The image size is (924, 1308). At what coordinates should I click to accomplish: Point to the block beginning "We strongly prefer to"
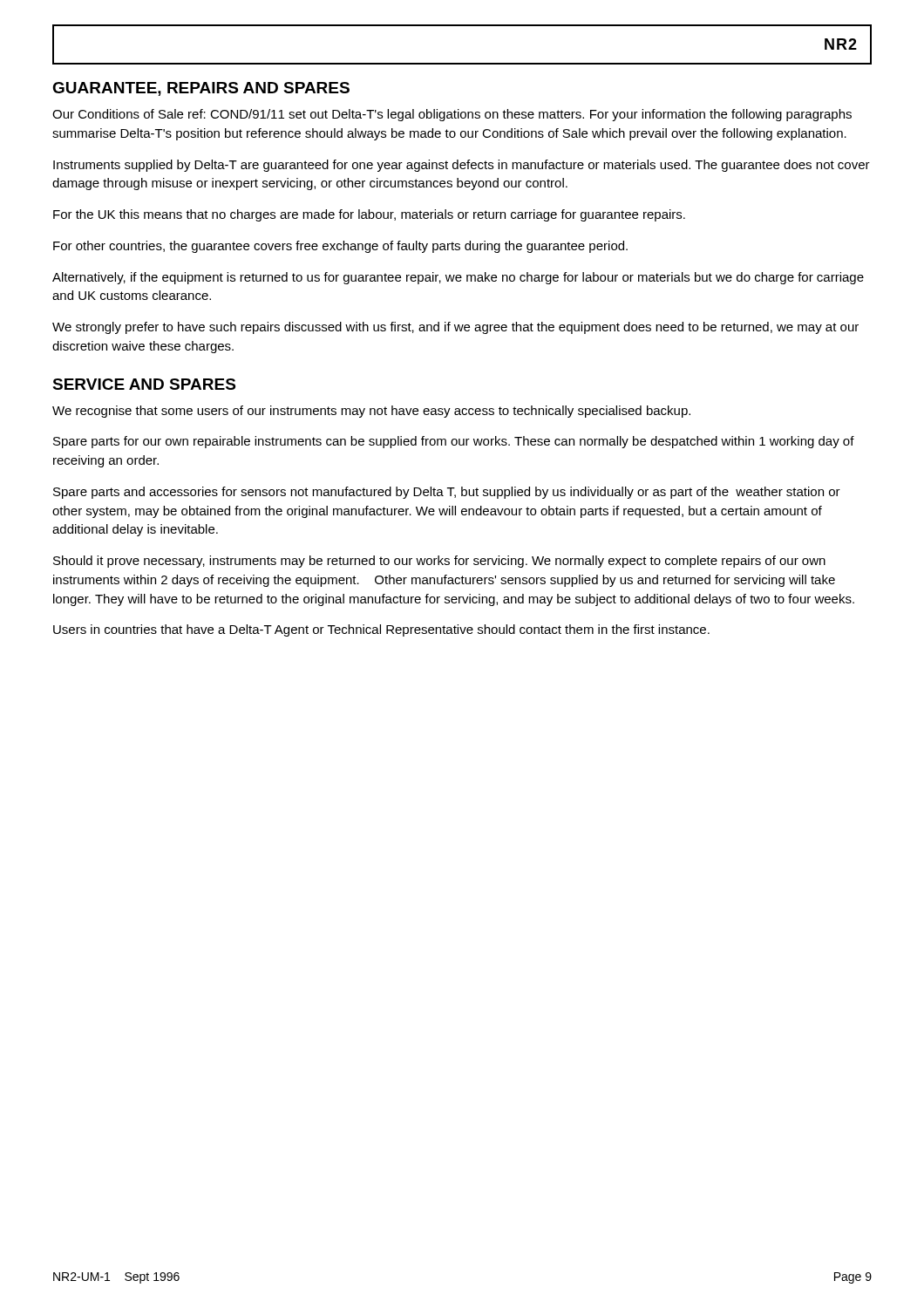click(456, 336)
